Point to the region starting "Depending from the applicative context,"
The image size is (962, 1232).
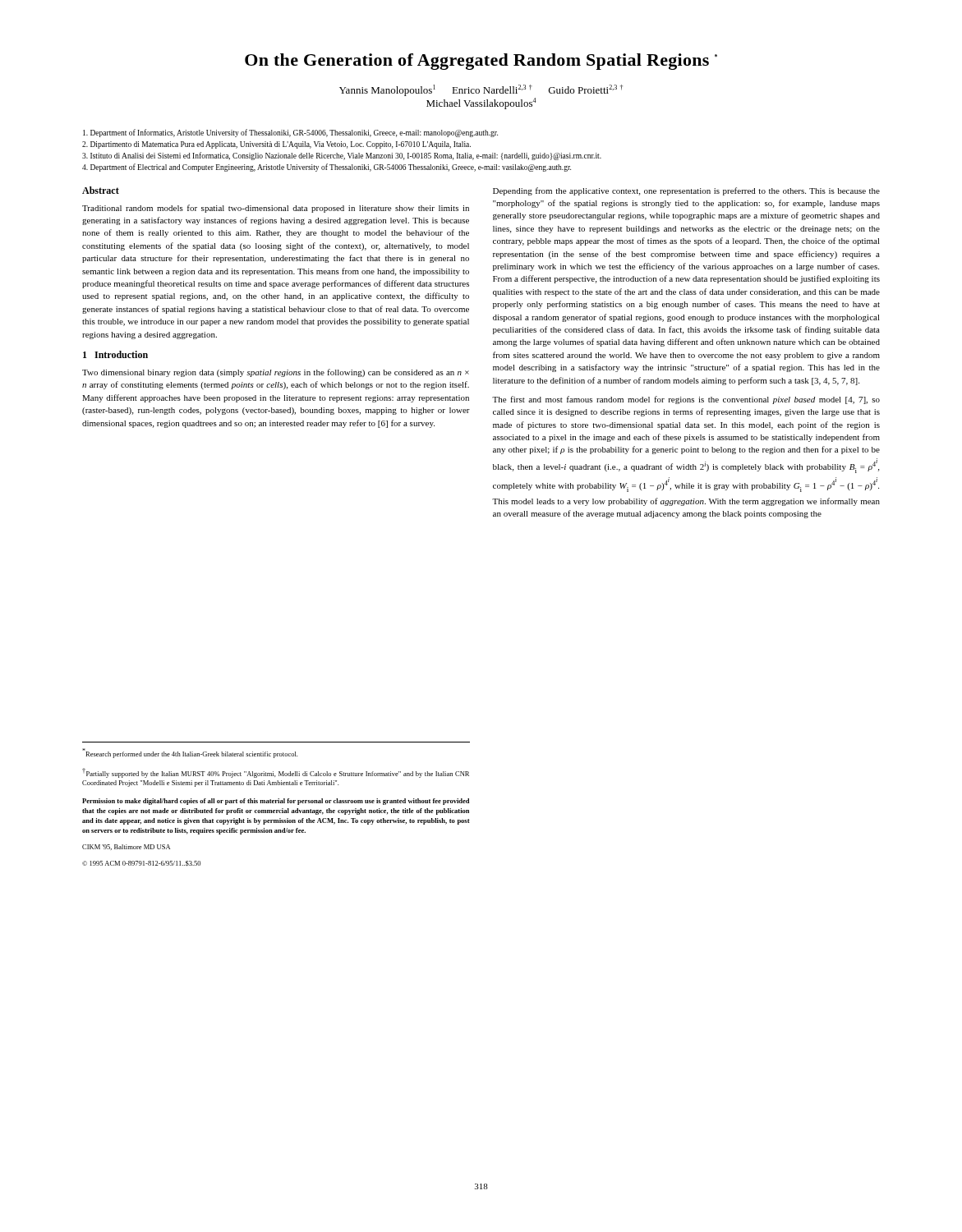(686, 352)
